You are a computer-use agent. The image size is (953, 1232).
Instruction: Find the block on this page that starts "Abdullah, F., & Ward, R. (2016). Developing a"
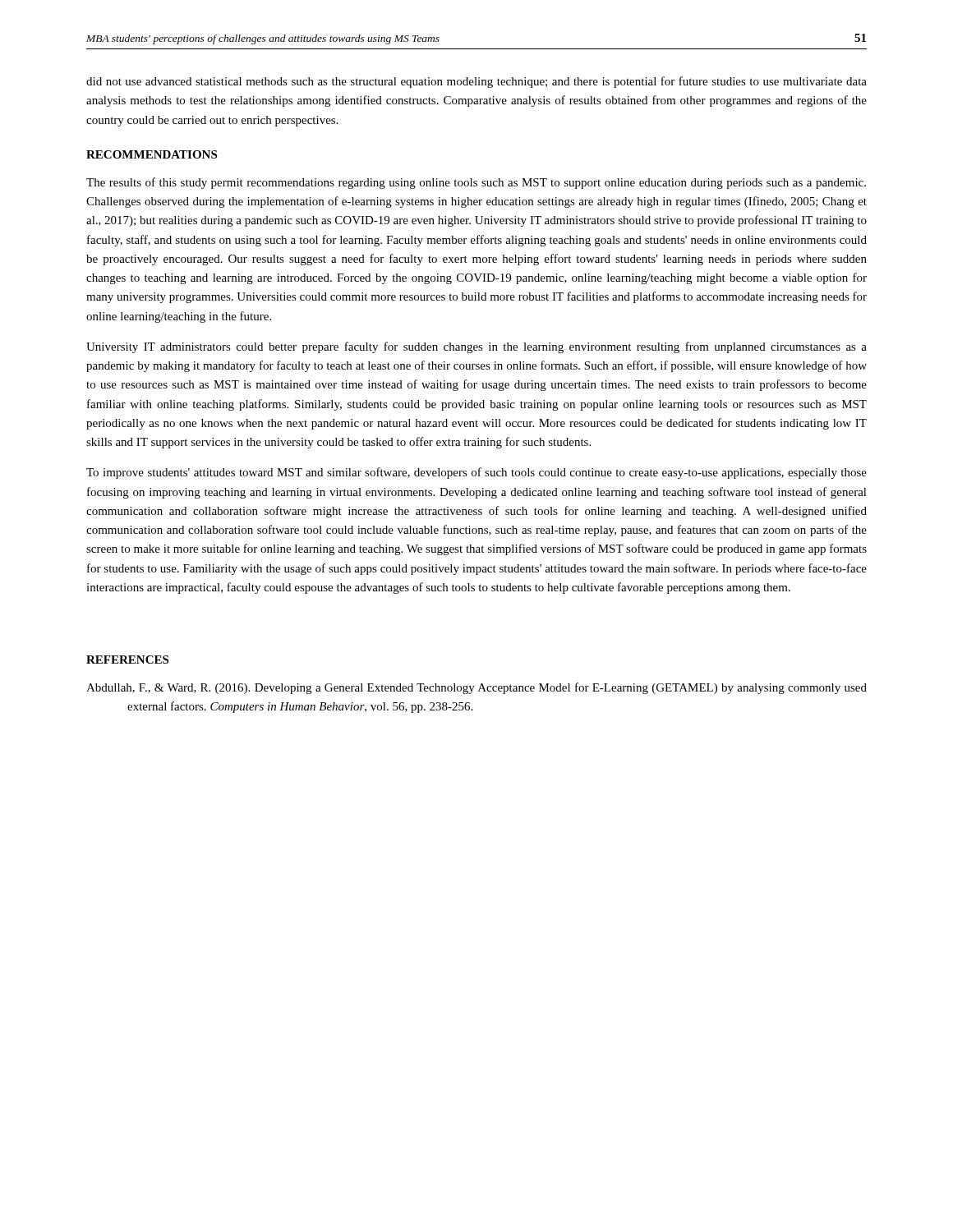pos(476,697)
